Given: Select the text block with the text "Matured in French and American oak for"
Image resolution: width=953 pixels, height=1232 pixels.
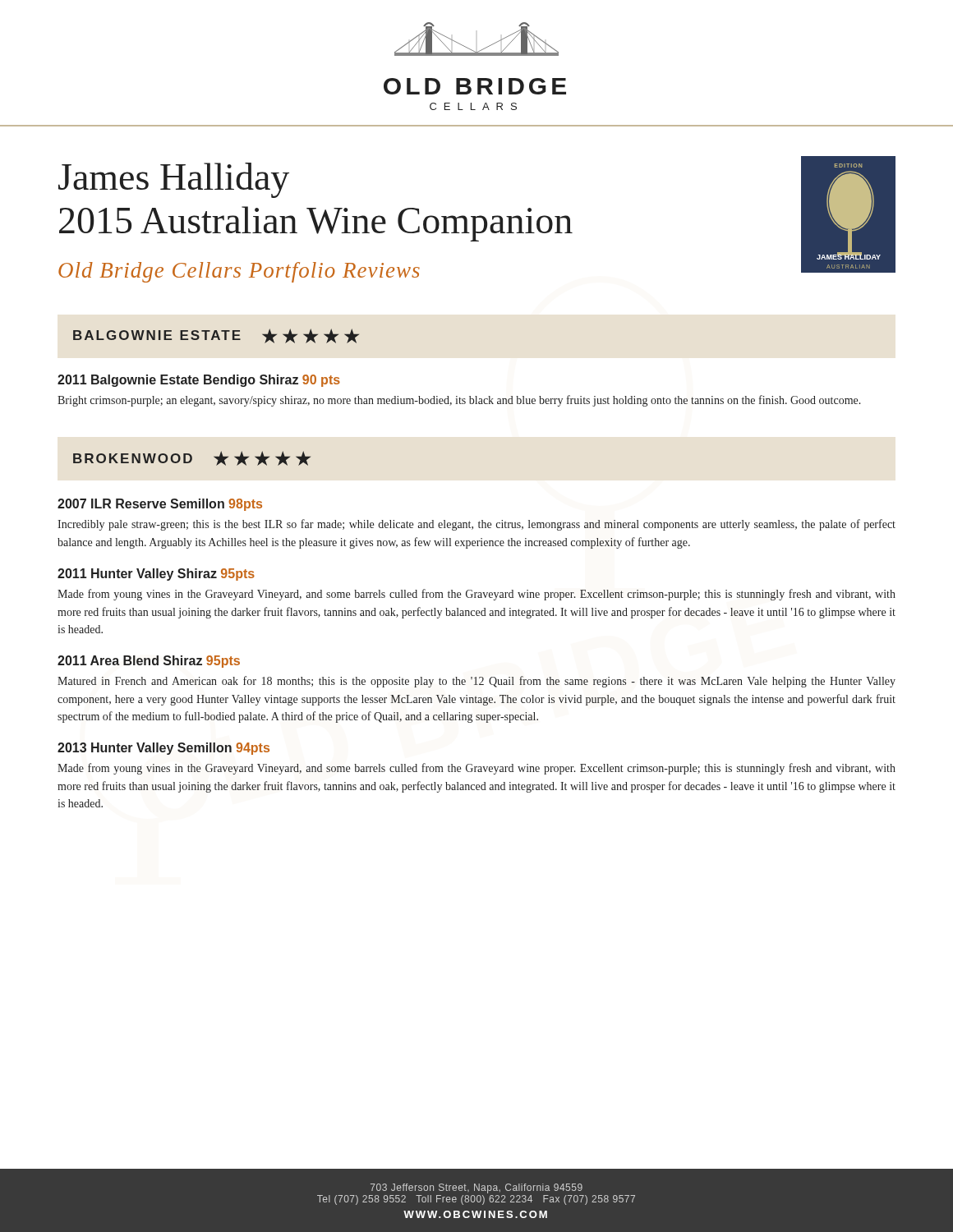Looking at the screenshot, I should coord(476,699).
